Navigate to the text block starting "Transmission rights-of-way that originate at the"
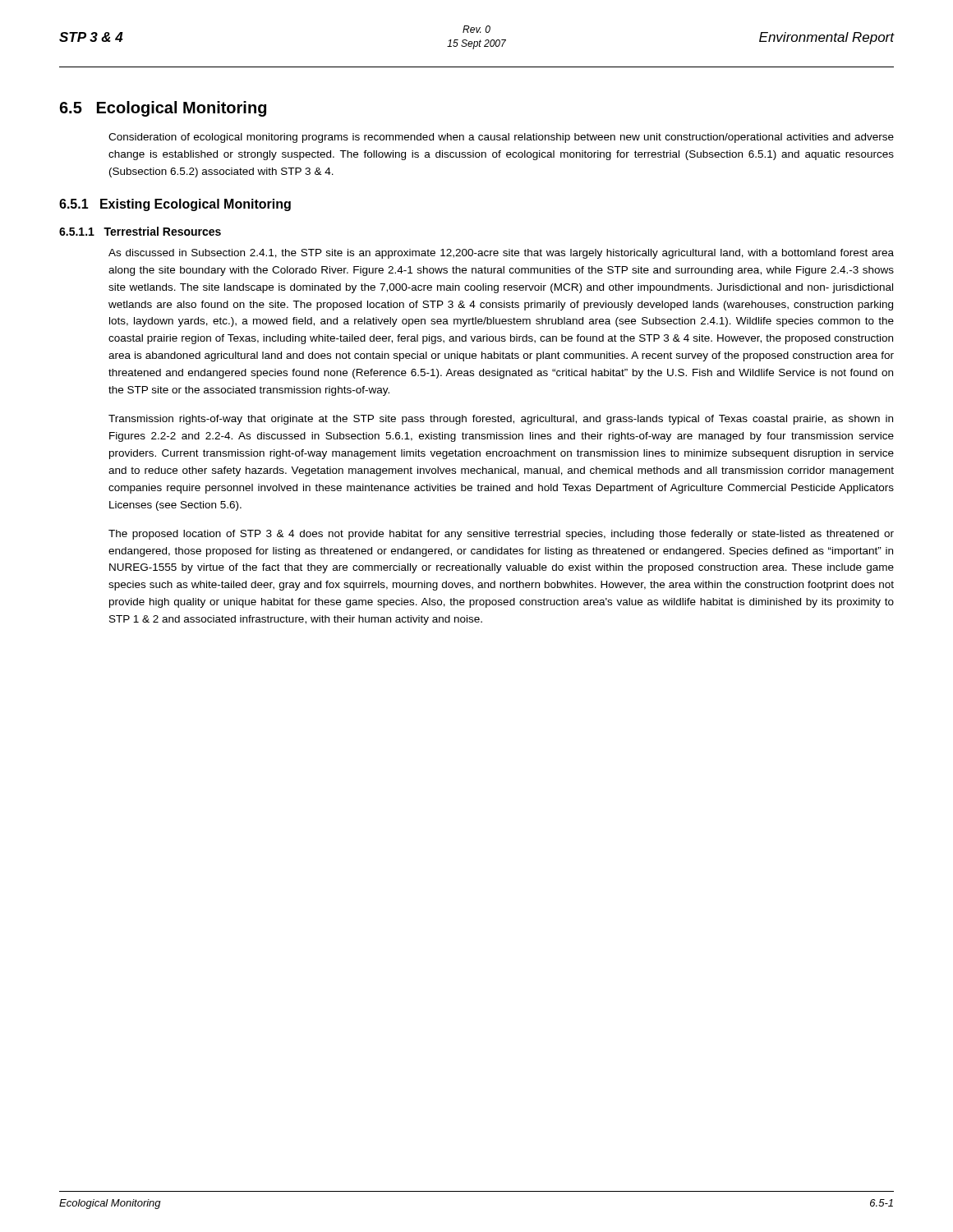 (501, 461)
